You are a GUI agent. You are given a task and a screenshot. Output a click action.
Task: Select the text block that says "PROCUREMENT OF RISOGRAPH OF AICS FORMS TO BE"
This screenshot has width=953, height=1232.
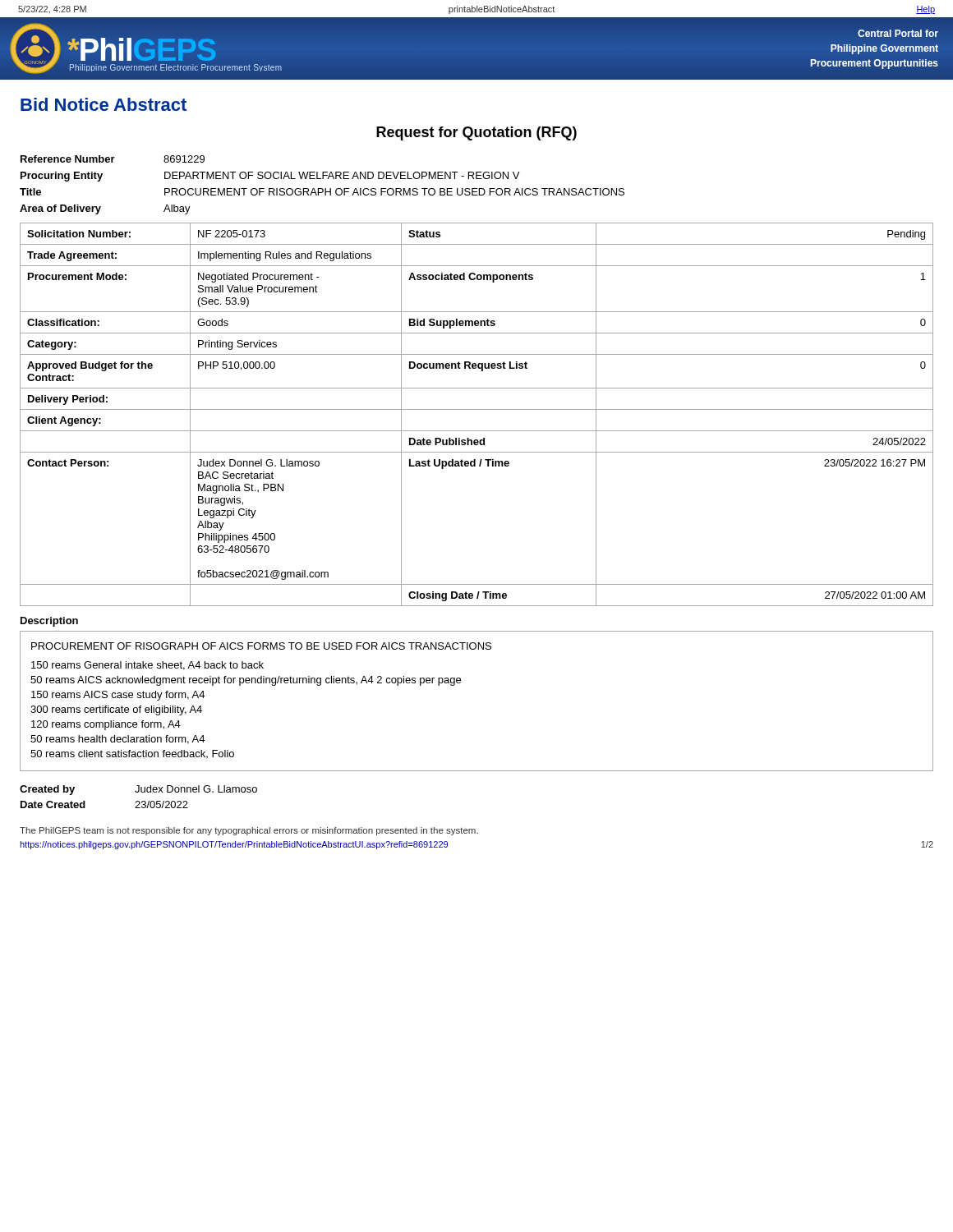coord(261,646)
